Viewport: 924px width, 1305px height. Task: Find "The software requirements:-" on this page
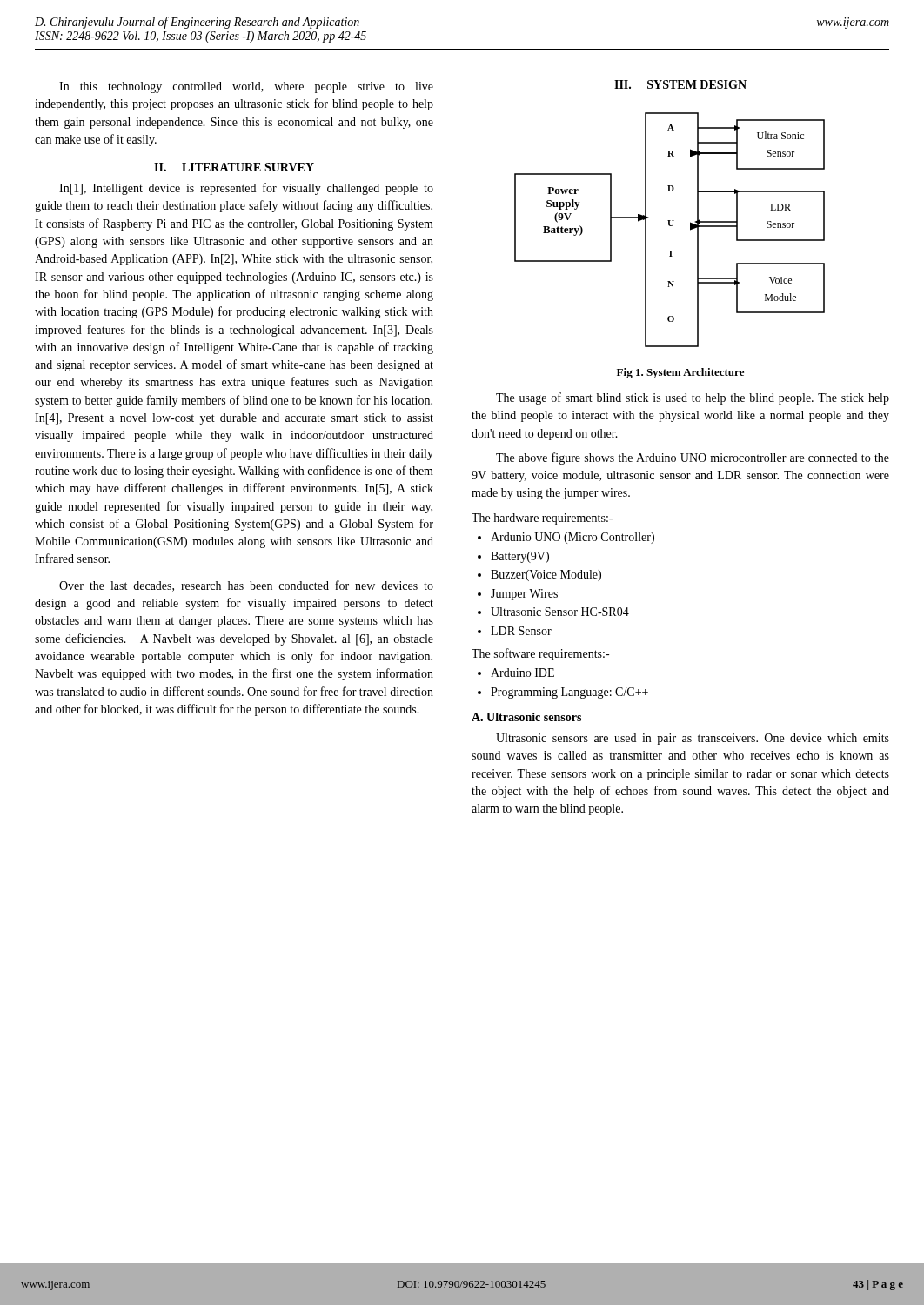[x=541, y=654]
